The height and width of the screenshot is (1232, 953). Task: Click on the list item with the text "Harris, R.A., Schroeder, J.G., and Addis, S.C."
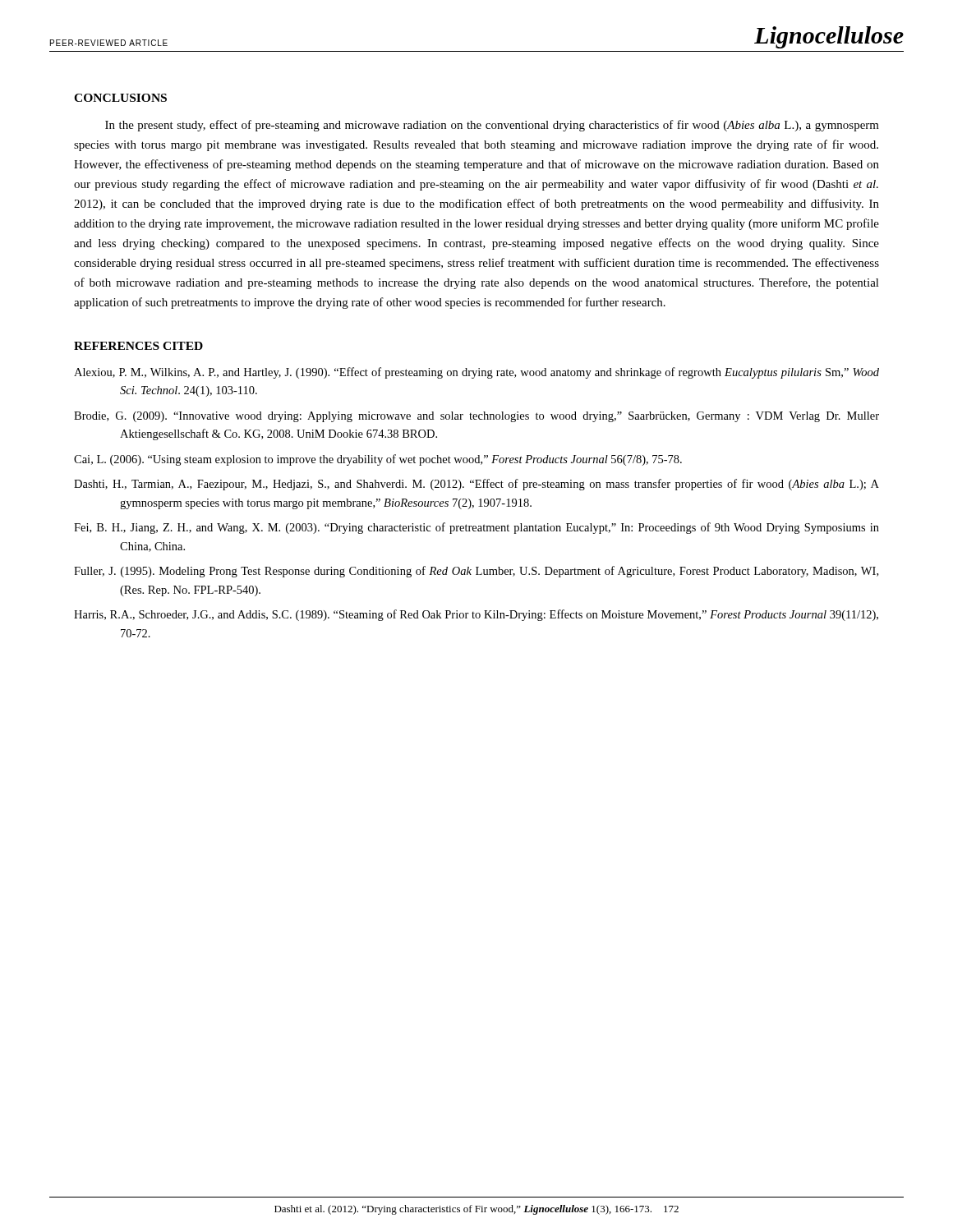pyautogui.click(x=476, y=624)
